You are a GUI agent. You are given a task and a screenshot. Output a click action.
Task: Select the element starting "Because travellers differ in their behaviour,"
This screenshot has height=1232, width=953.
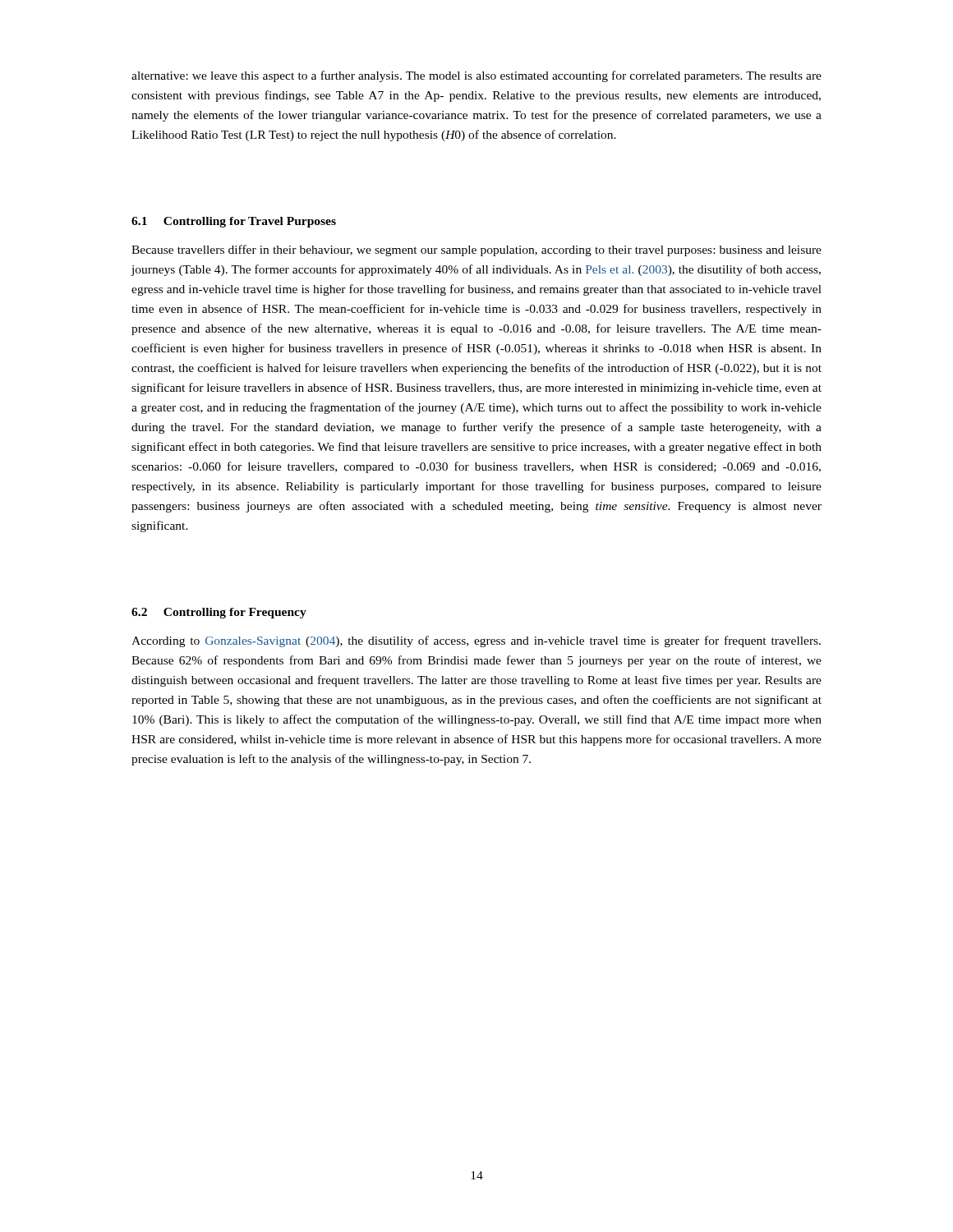tap(476, 387)
